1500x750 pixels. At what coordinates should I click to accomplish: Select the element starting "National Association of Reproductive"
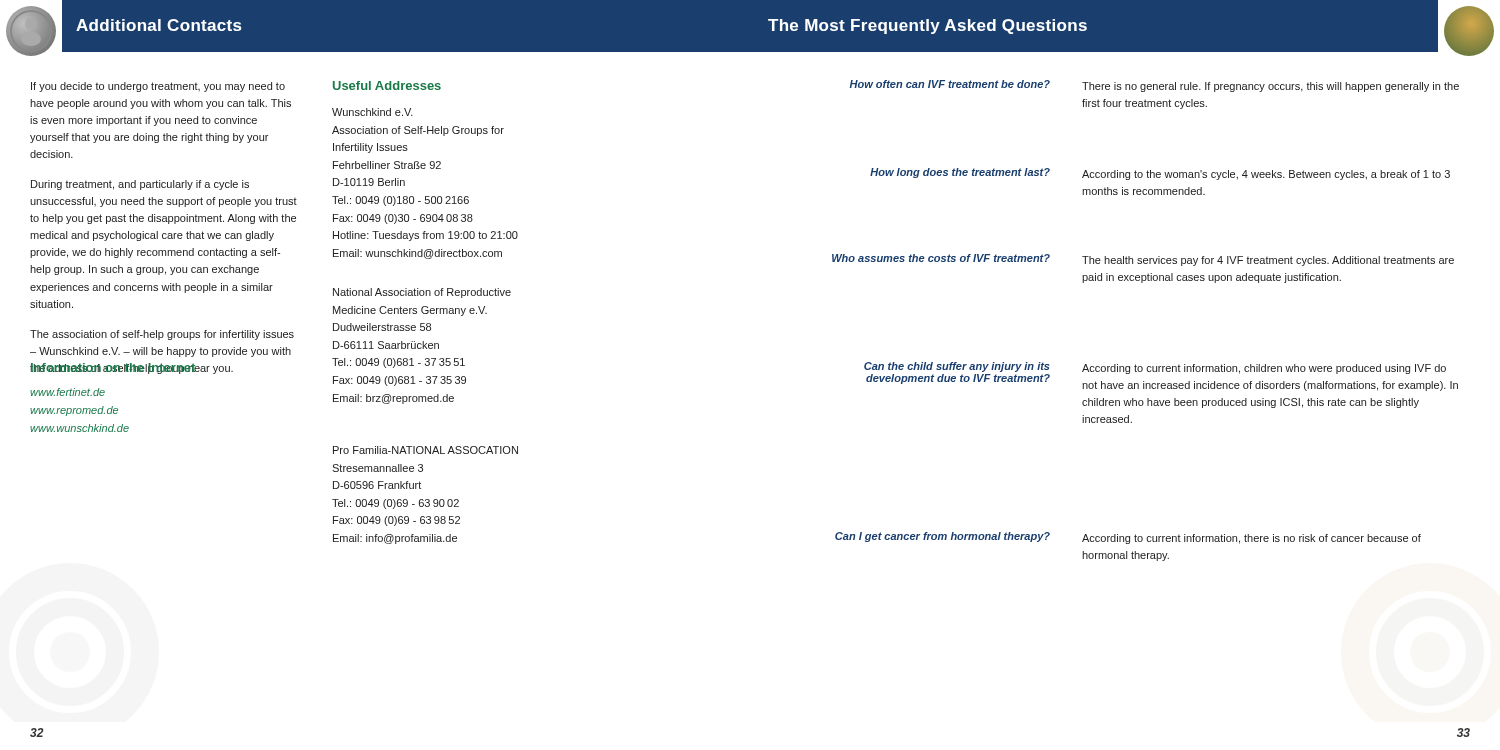click(422, 345)
